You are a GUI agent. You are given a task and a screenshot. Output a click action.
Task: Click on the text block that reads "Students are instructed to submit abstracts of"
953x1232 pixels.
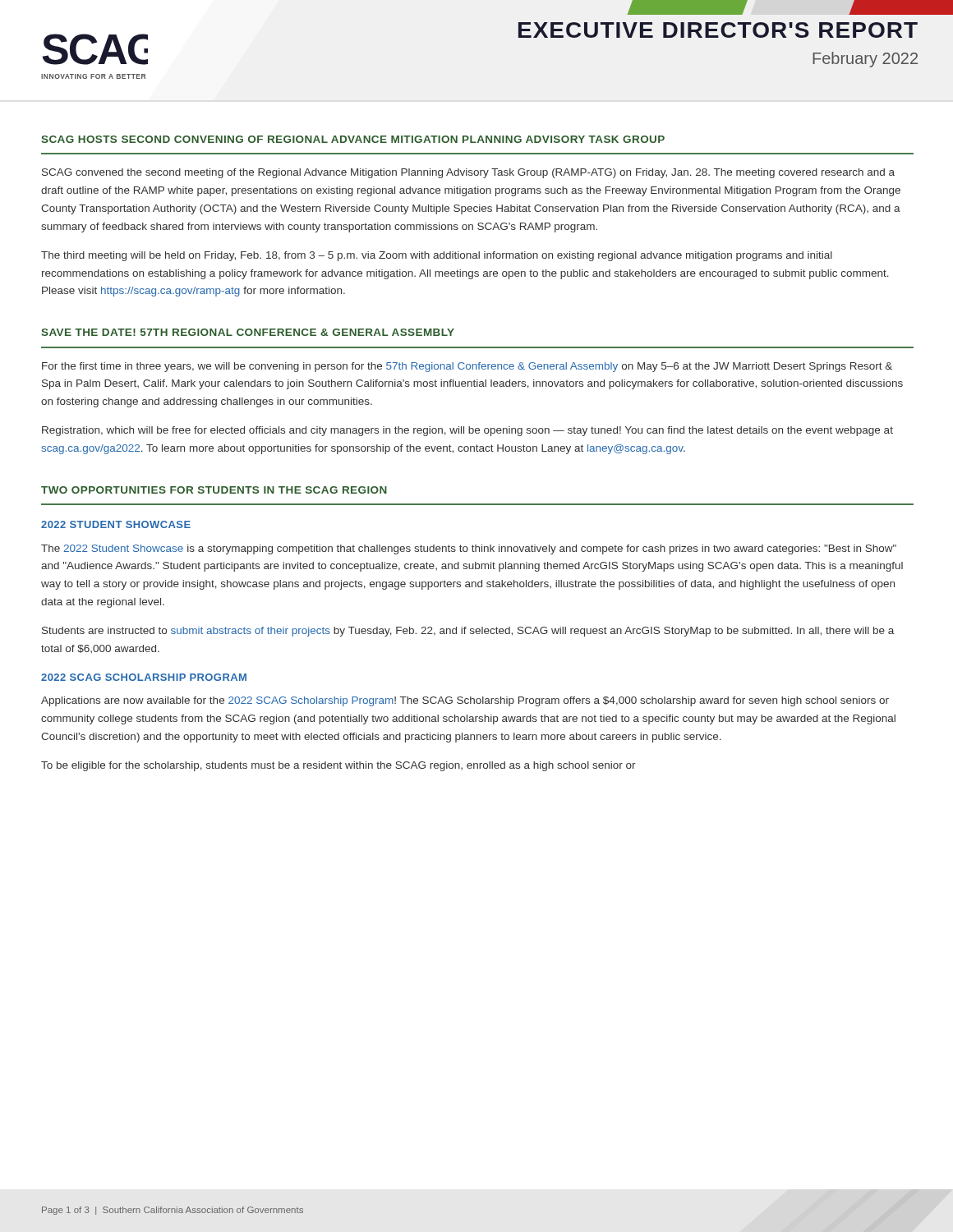(x=468, y=639)
